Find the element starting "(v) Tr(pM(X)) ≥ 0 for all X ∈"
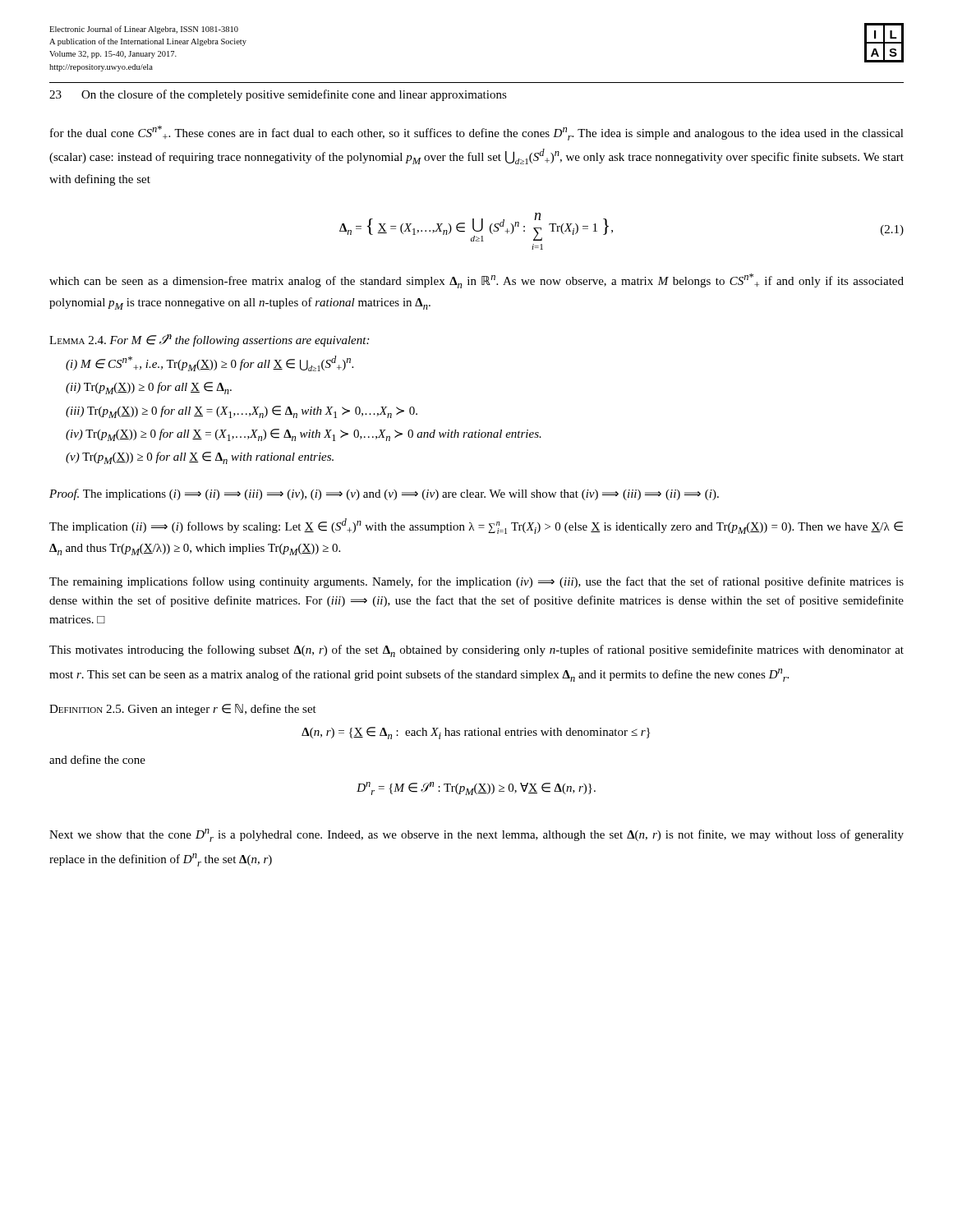This screenshot has height=1232, width=953. 200,458
